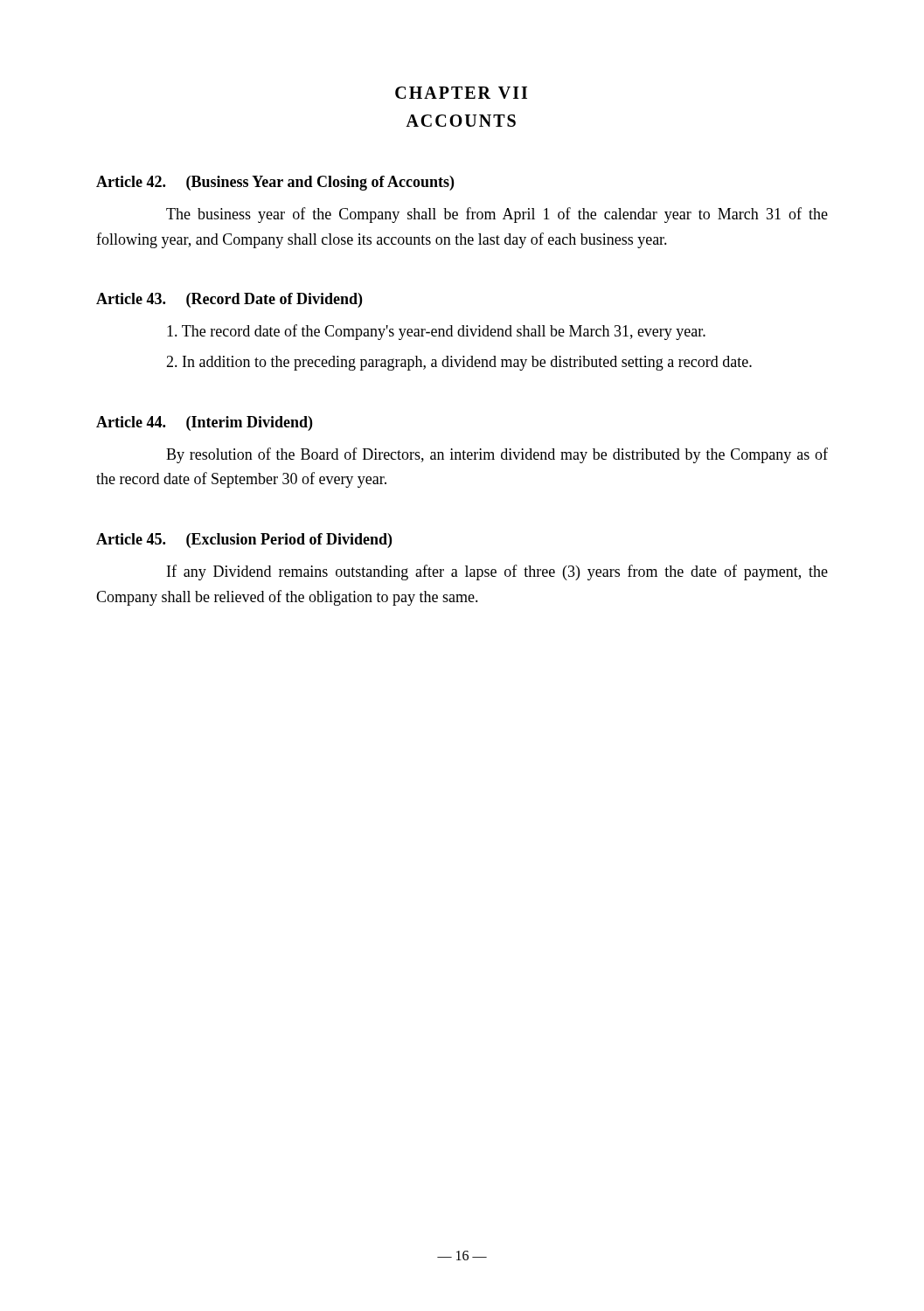Find the region starting "Article 45. (Exclusion Period of"
The width and height of the screenshot is (924, 1311).
coord(244,539)
